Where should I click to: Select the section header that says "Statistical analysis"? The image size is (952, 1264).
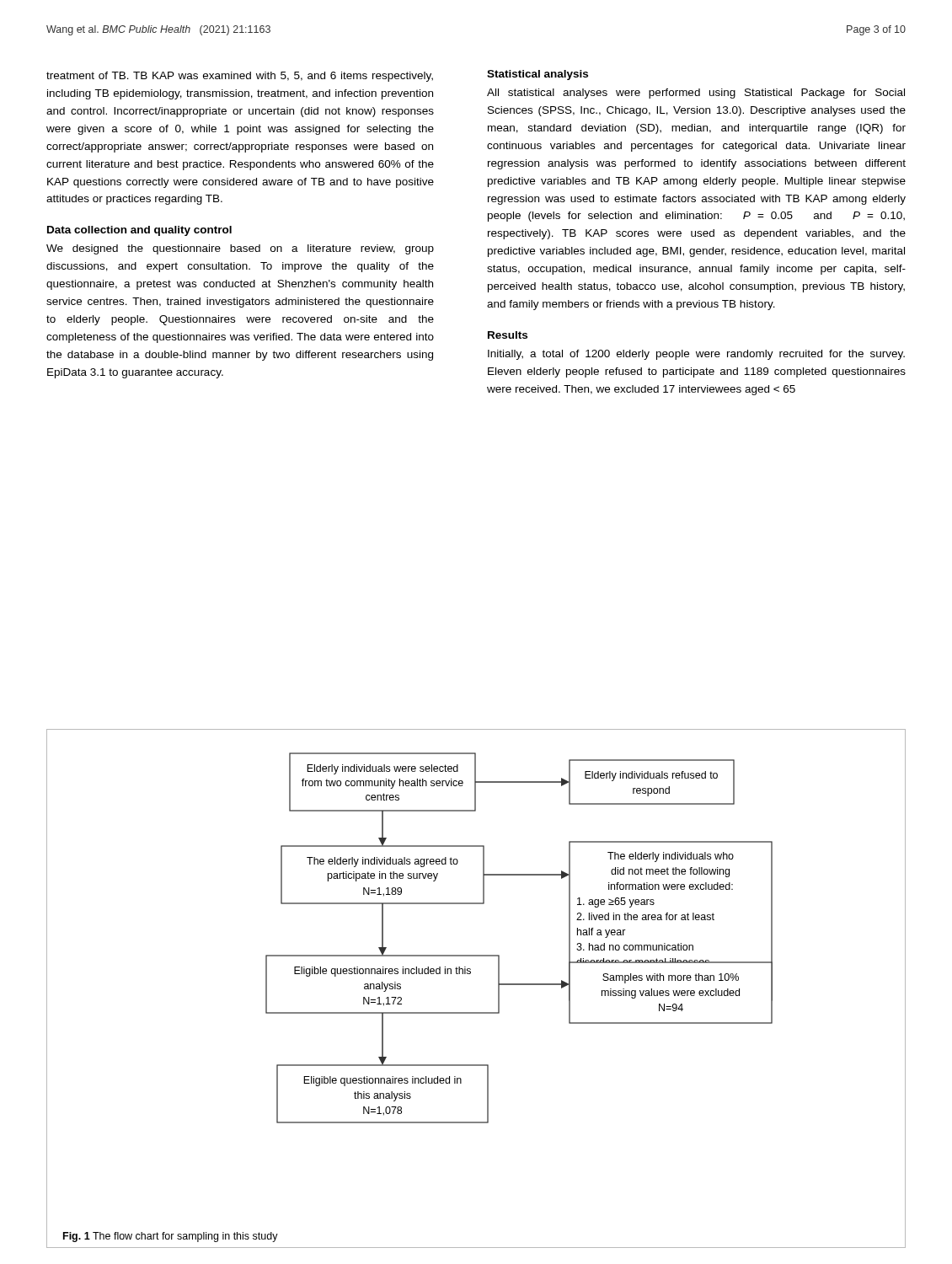[x=538, y=74]
